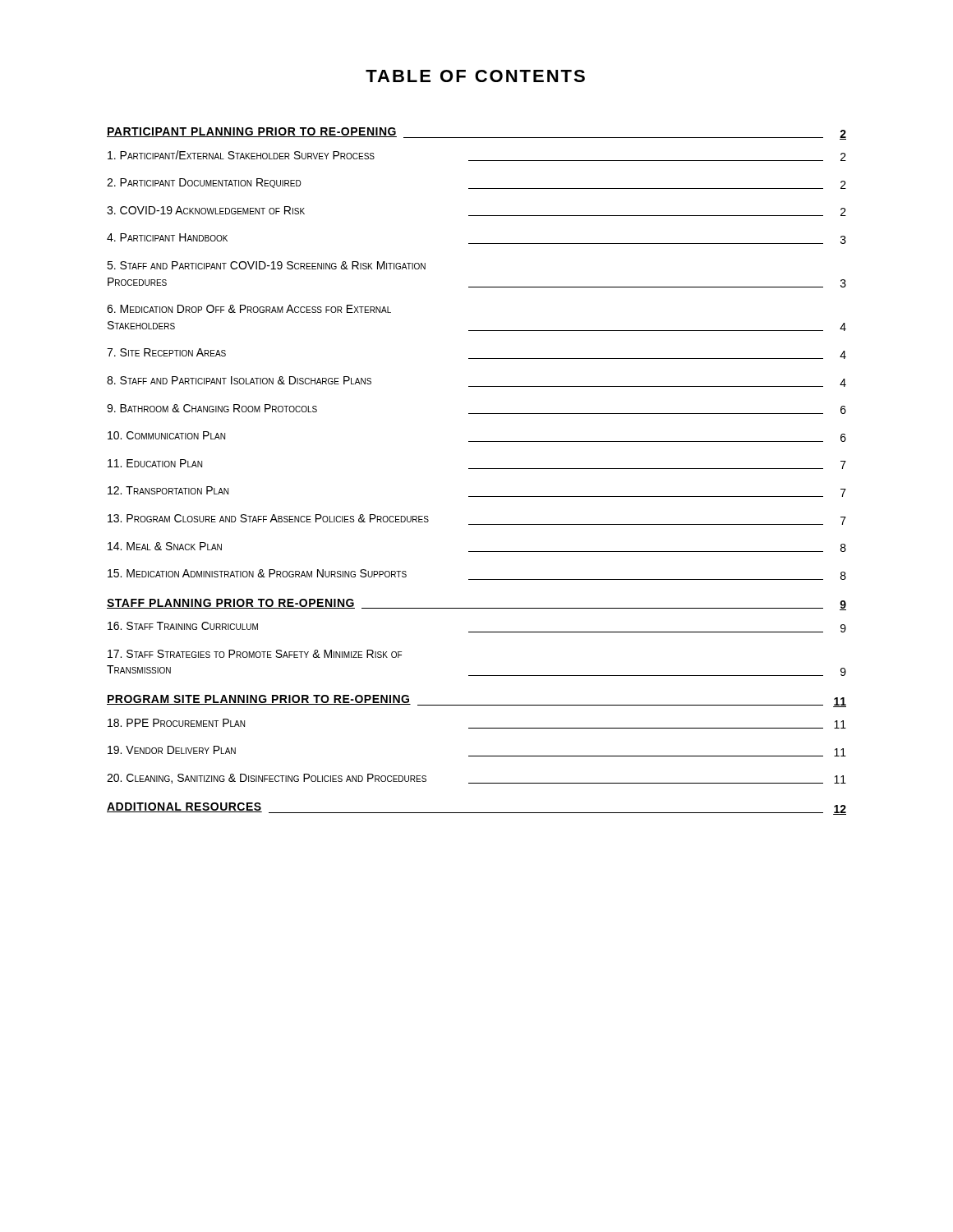Viewport: 953px width, 1232px height.
Task: Click on the list item with the text "15. Medication Administration & Program Nursing Supports"
Action: coord(476,574)
